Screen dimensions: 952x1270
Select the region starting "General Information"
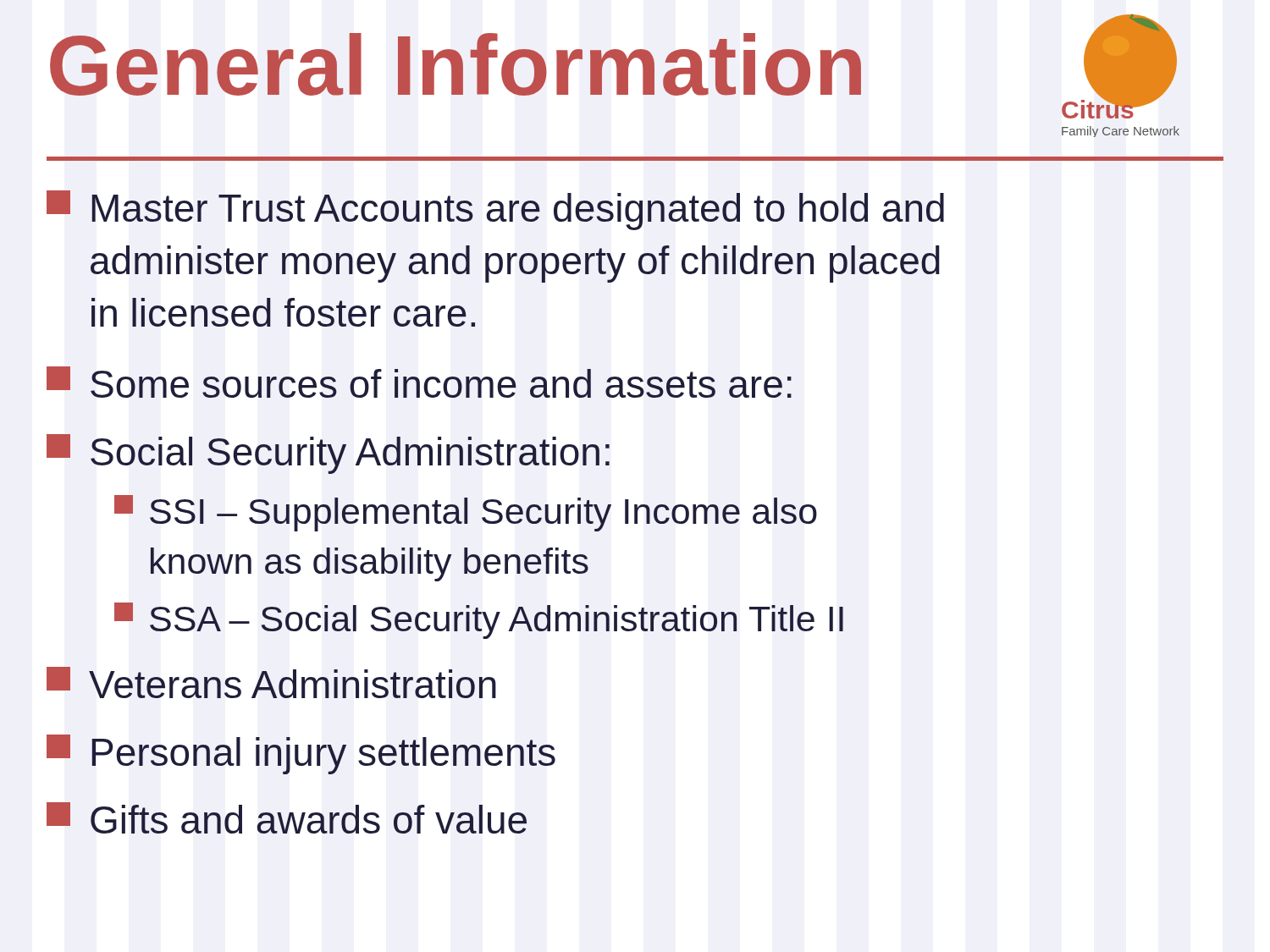coord(457,66)
